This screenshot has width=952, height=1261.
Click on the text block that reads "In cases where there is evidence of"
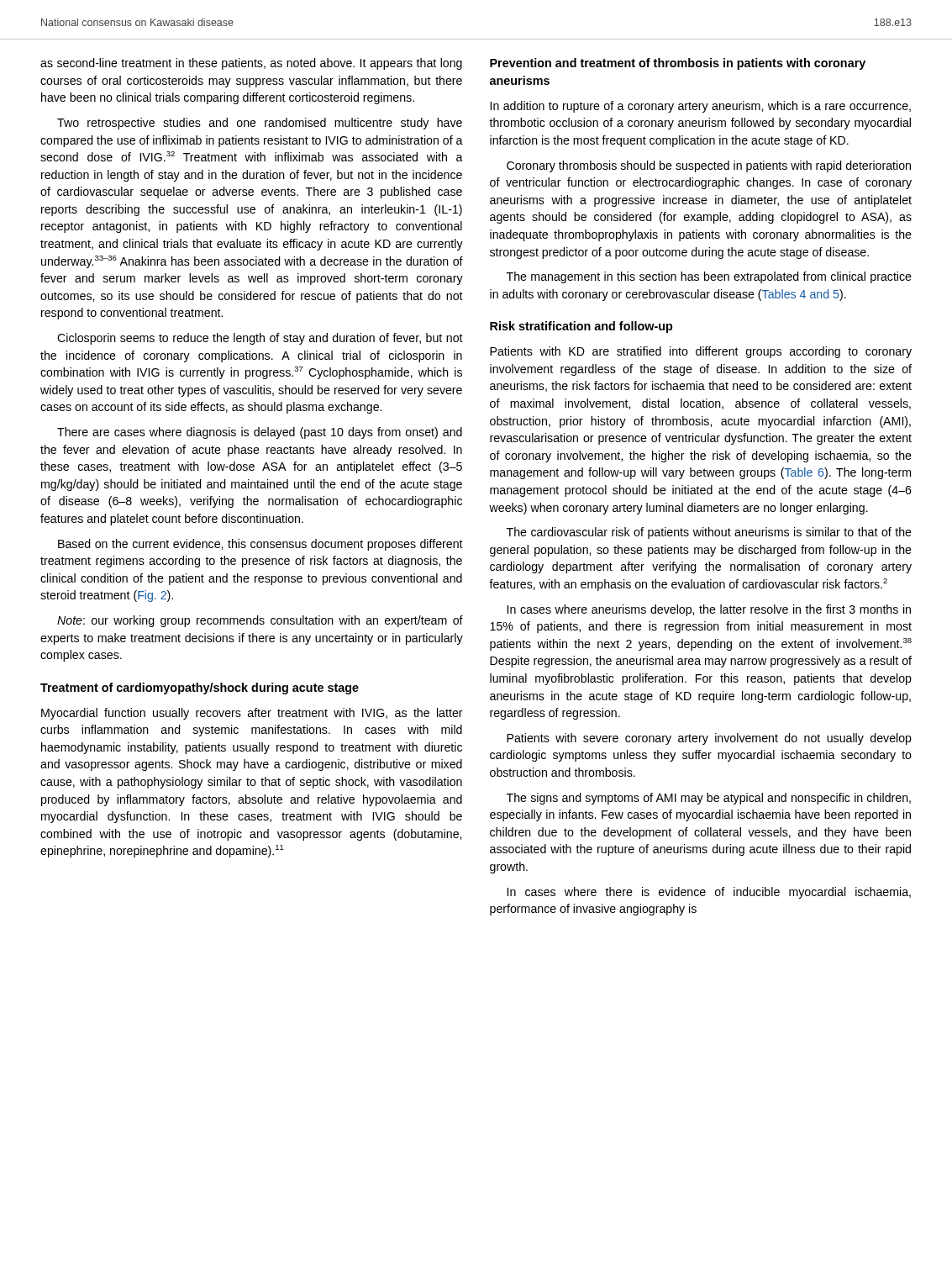701,900
